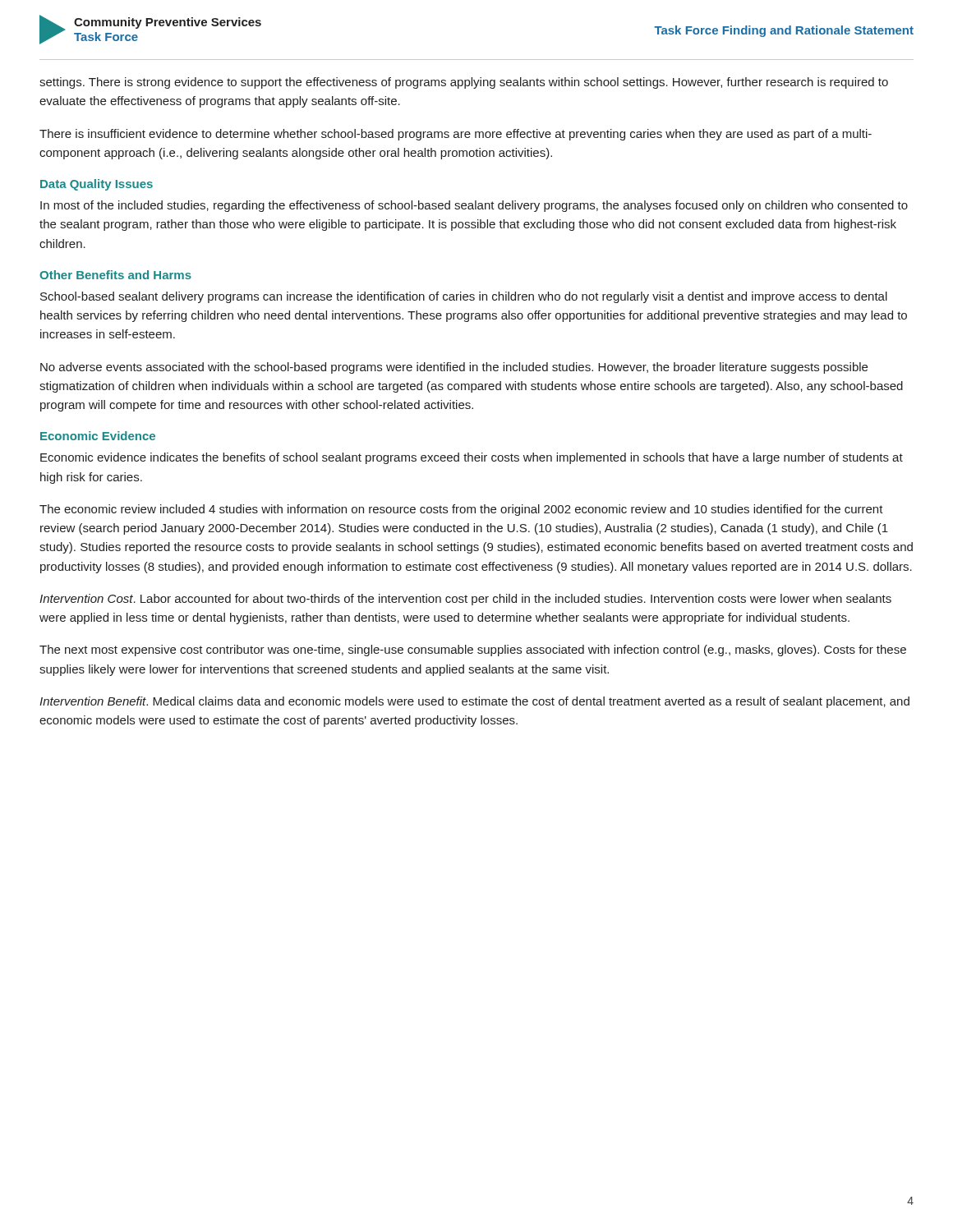The width and height of the screenshot is (953, 1232).
Task: Select the region starting "Data Quality Issues"
Action: pos(96,184)
